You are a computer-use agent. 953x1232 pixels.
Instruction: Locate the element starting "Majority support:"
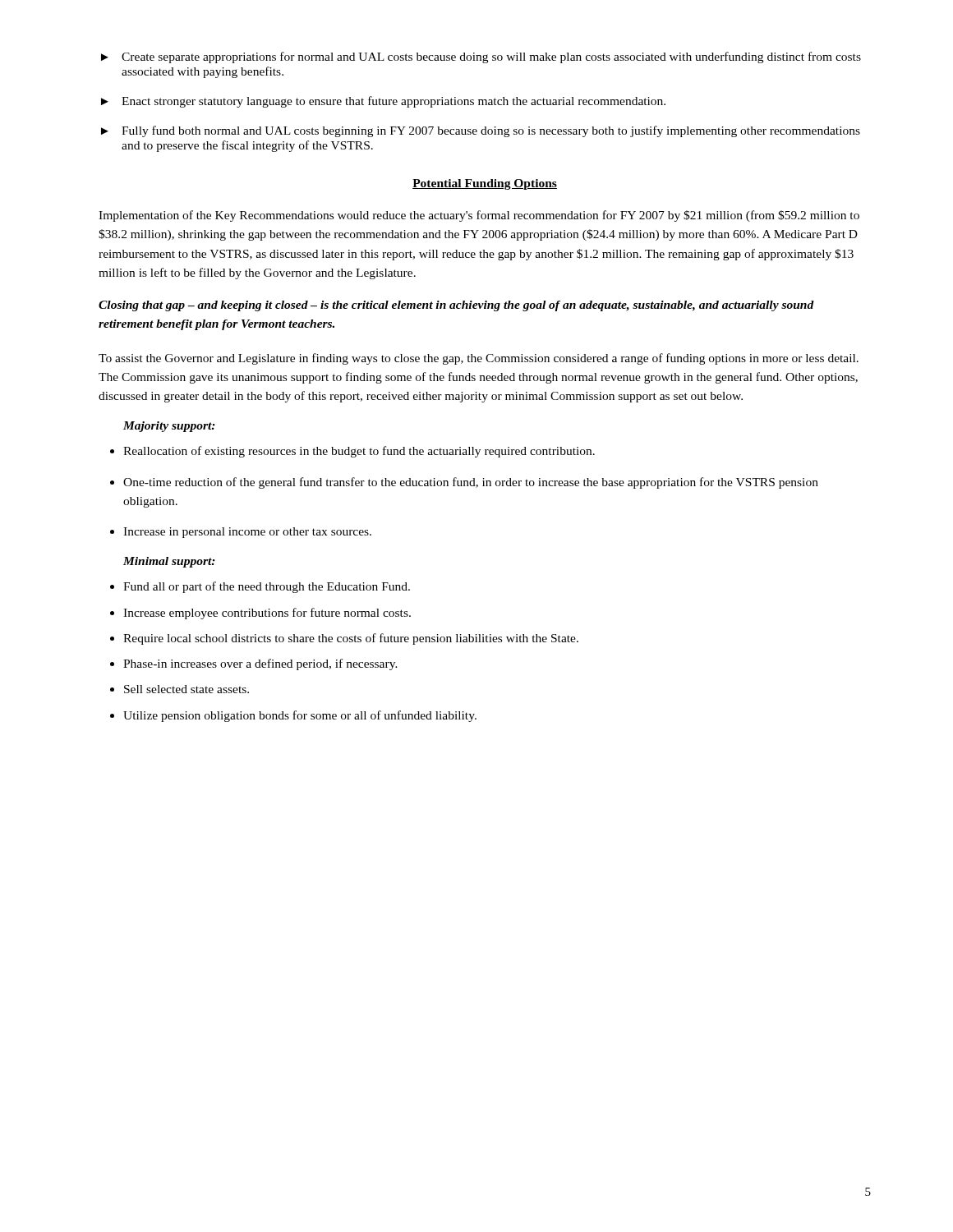coord(169,425)
